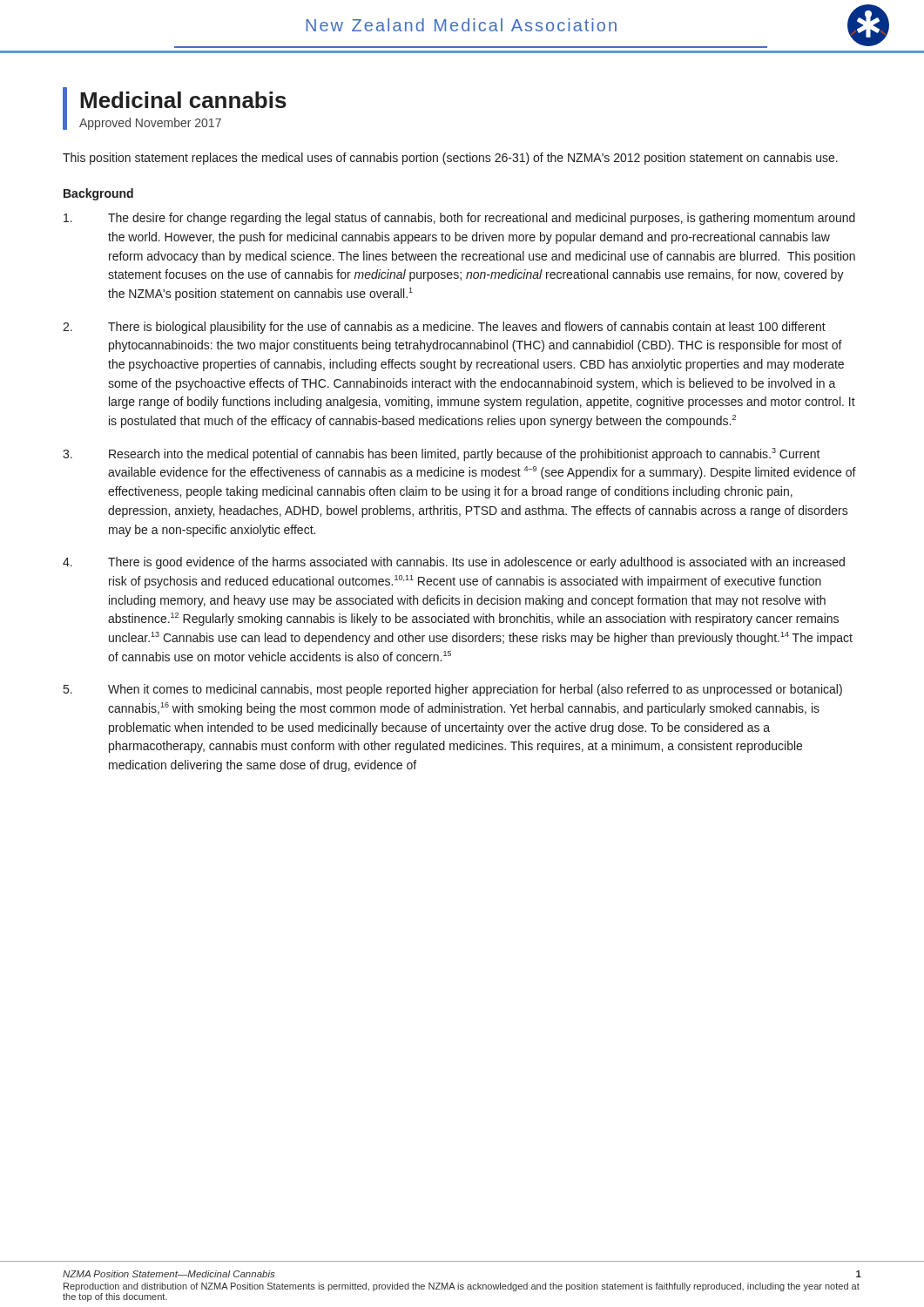This screenshot has height=1307, width=924.
Task: Click on the text block with the text "The desire for change regarding"
Action: 460,256
